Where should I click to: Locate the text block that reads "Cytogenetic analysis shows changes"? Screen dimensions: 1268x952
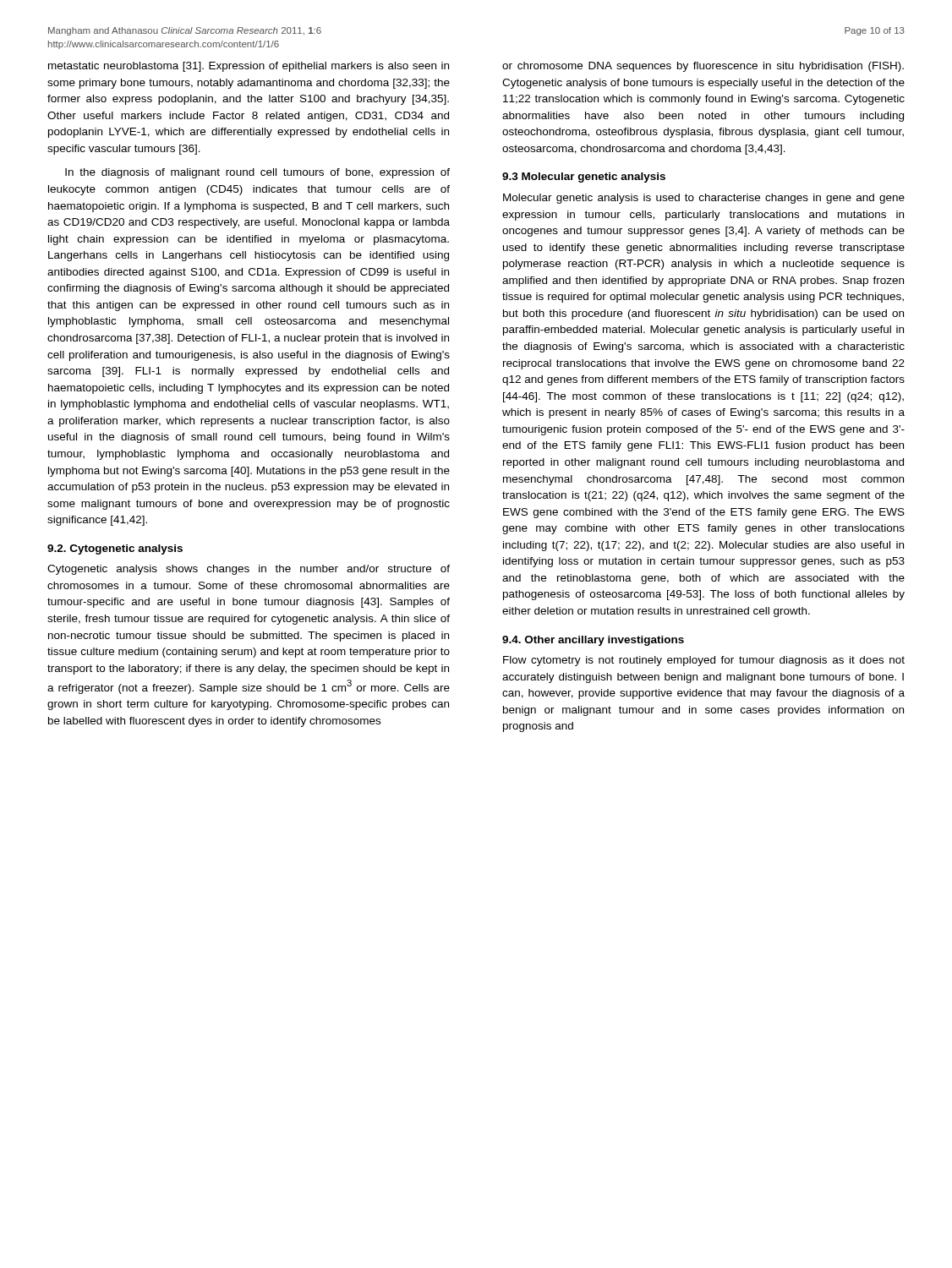pyautogui.click(x=249, y=645)
